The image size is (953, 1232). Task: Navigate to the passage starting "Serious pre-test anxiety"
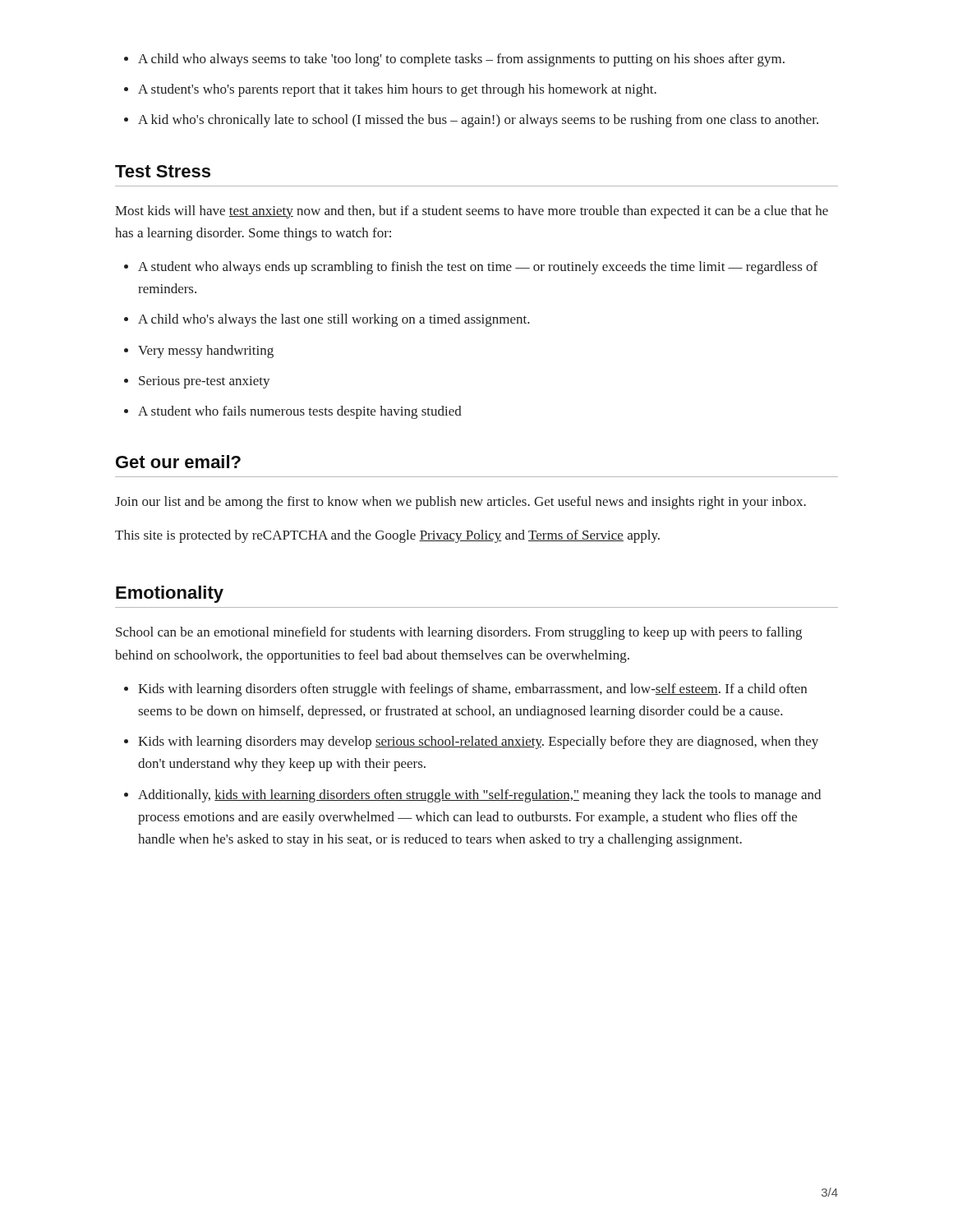205,382
